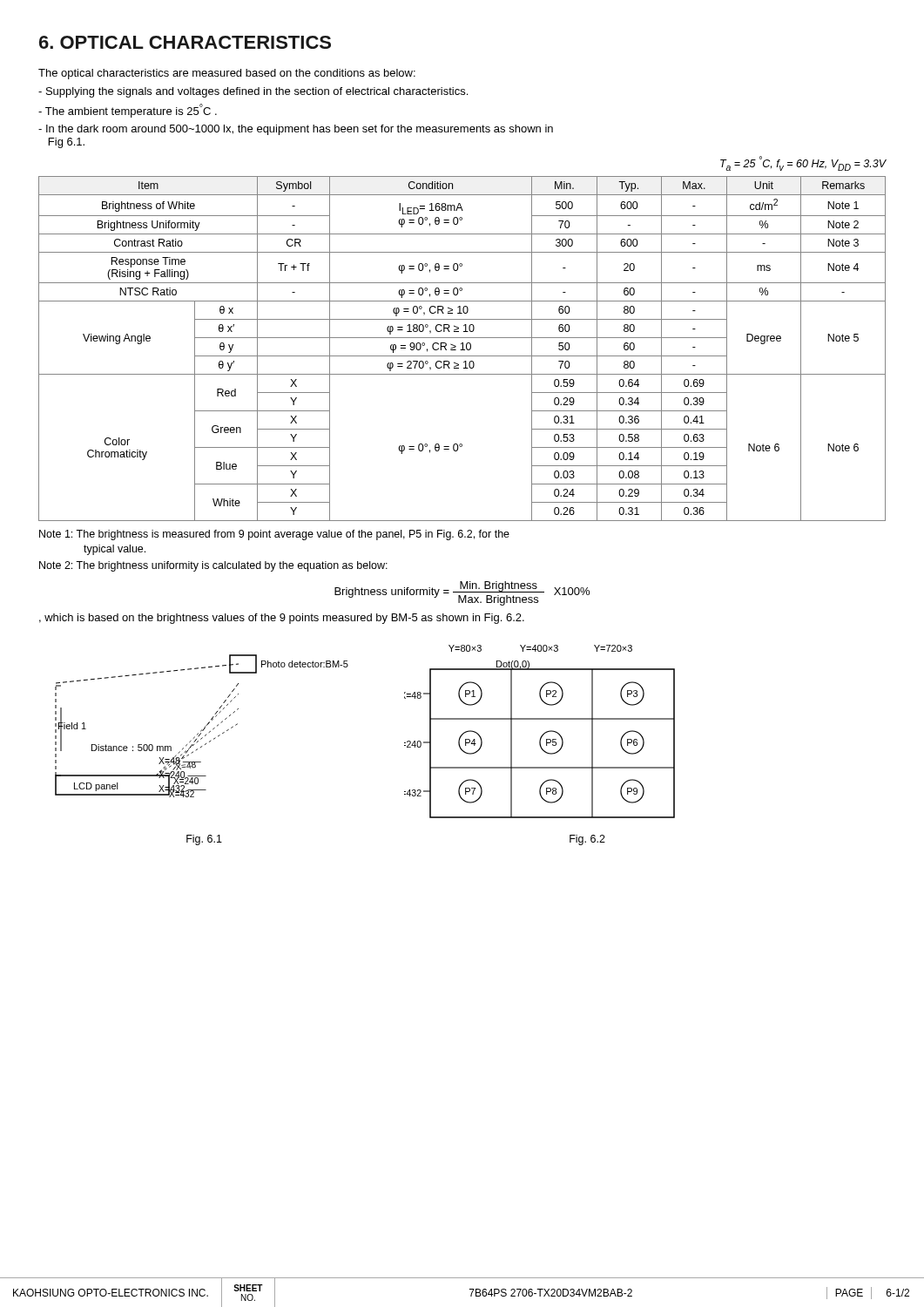
Task: Find the table that mentions "Note 1"
Action: coord(462,349)
